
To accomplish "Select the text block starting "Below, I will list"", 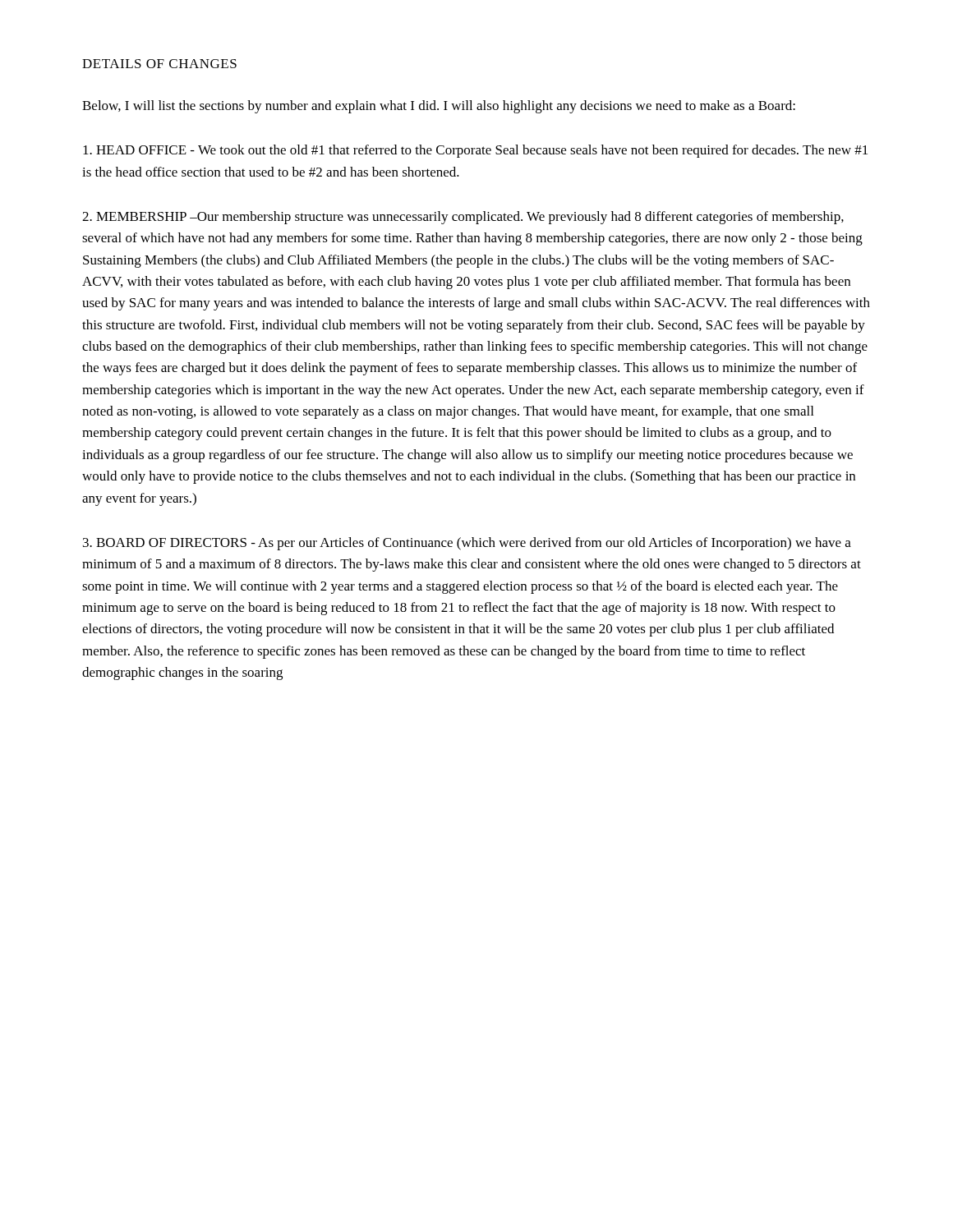I will 439,106.
